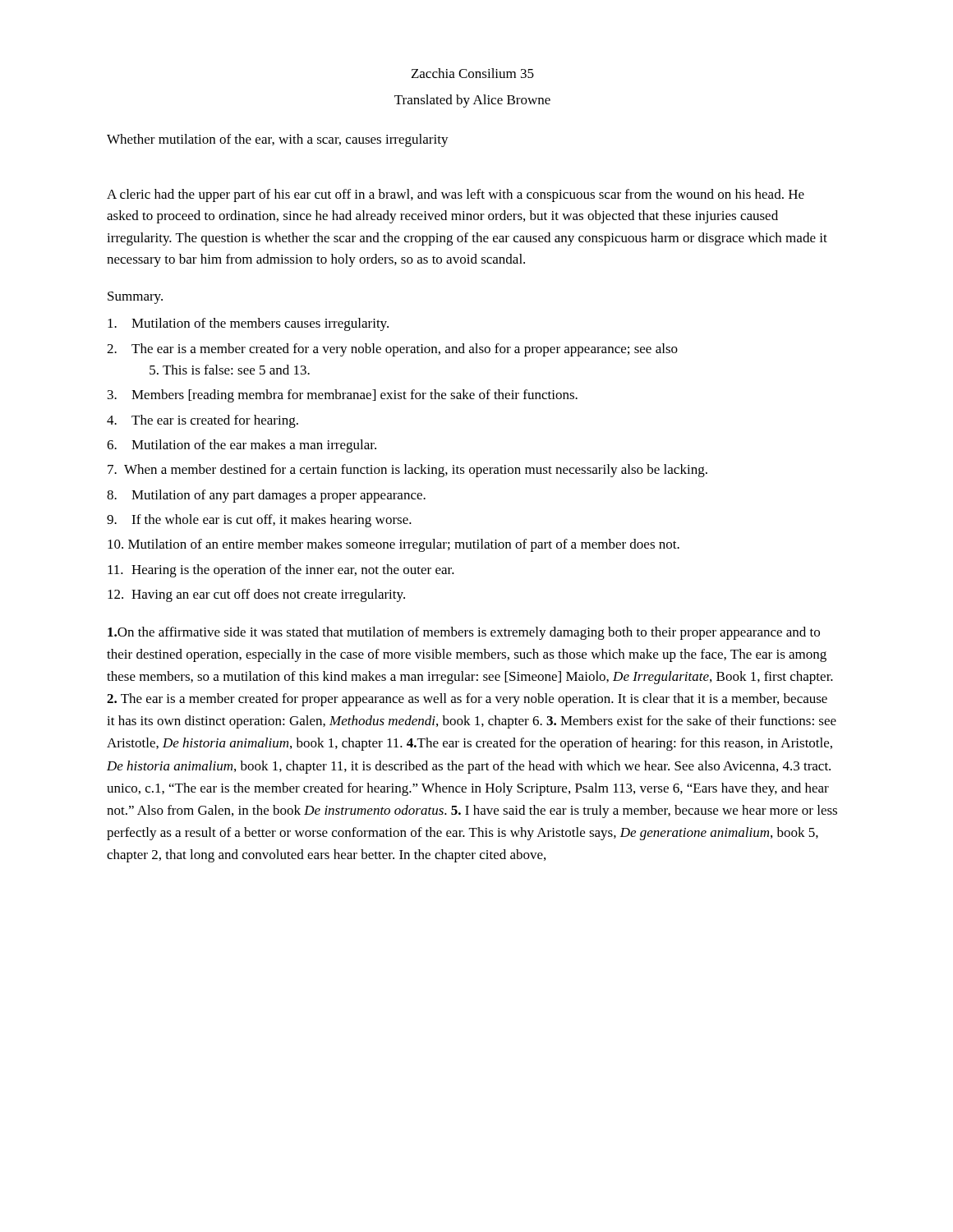Locate the list item that reads "4. The ear is created for hearing."
The height and width of the screenshot is (1232, 953).
coord(203,420)
